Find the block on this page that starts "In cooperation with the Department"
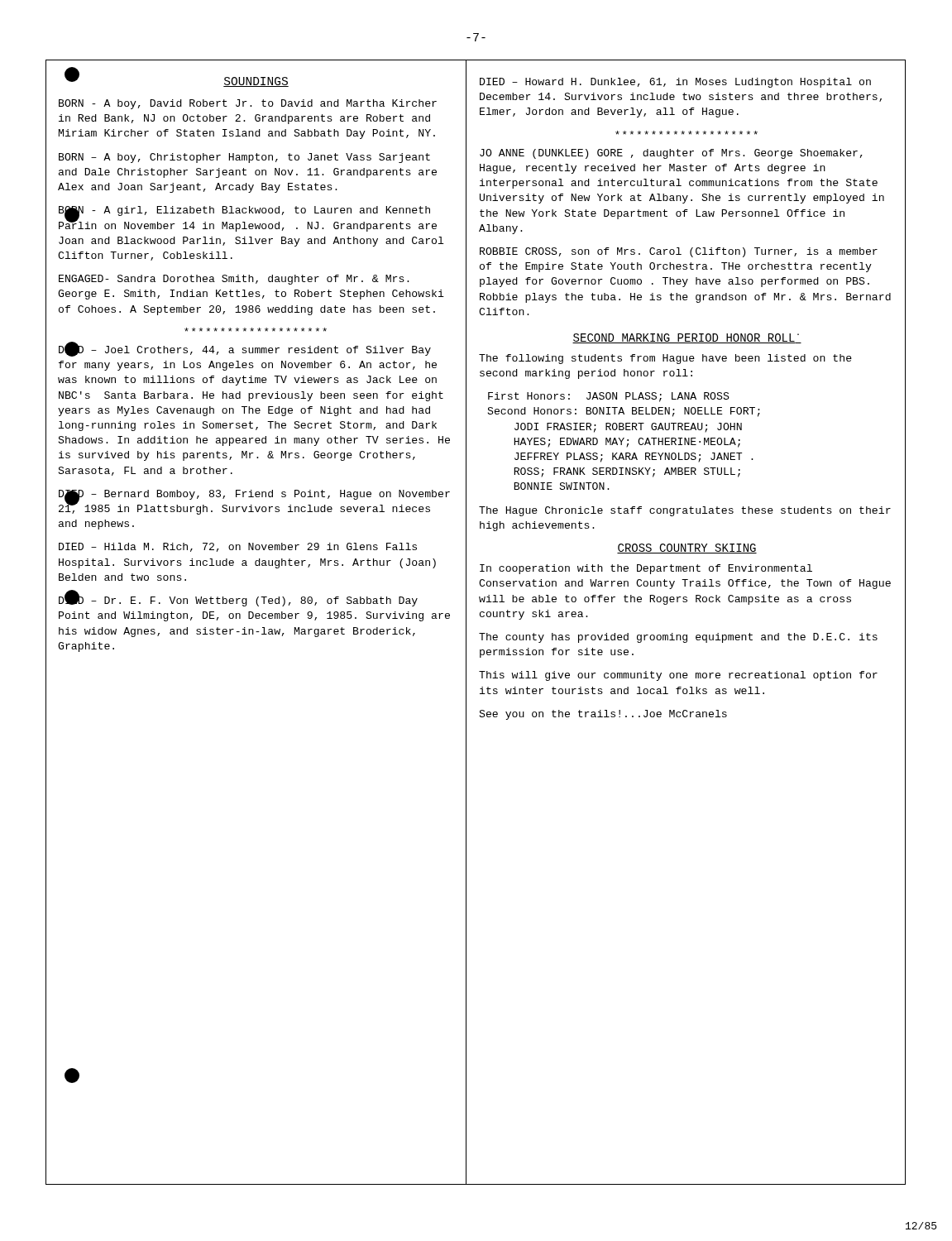952x1241 pixels. point(685,592)
